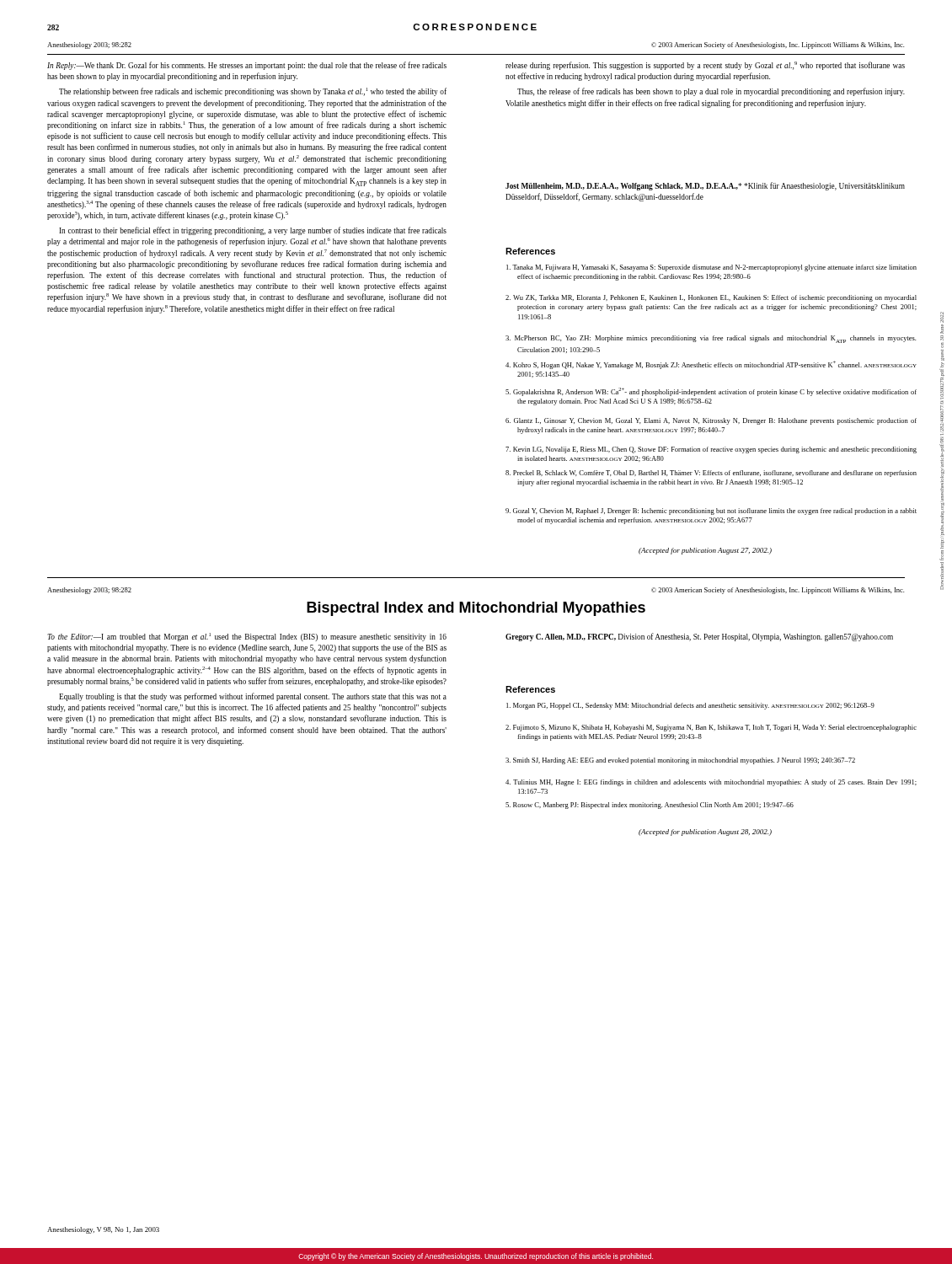Click the passage that begins "Tanaka M, Fujiwara H, Yamasaki"
952x1264 pixels.
point(711,272)
